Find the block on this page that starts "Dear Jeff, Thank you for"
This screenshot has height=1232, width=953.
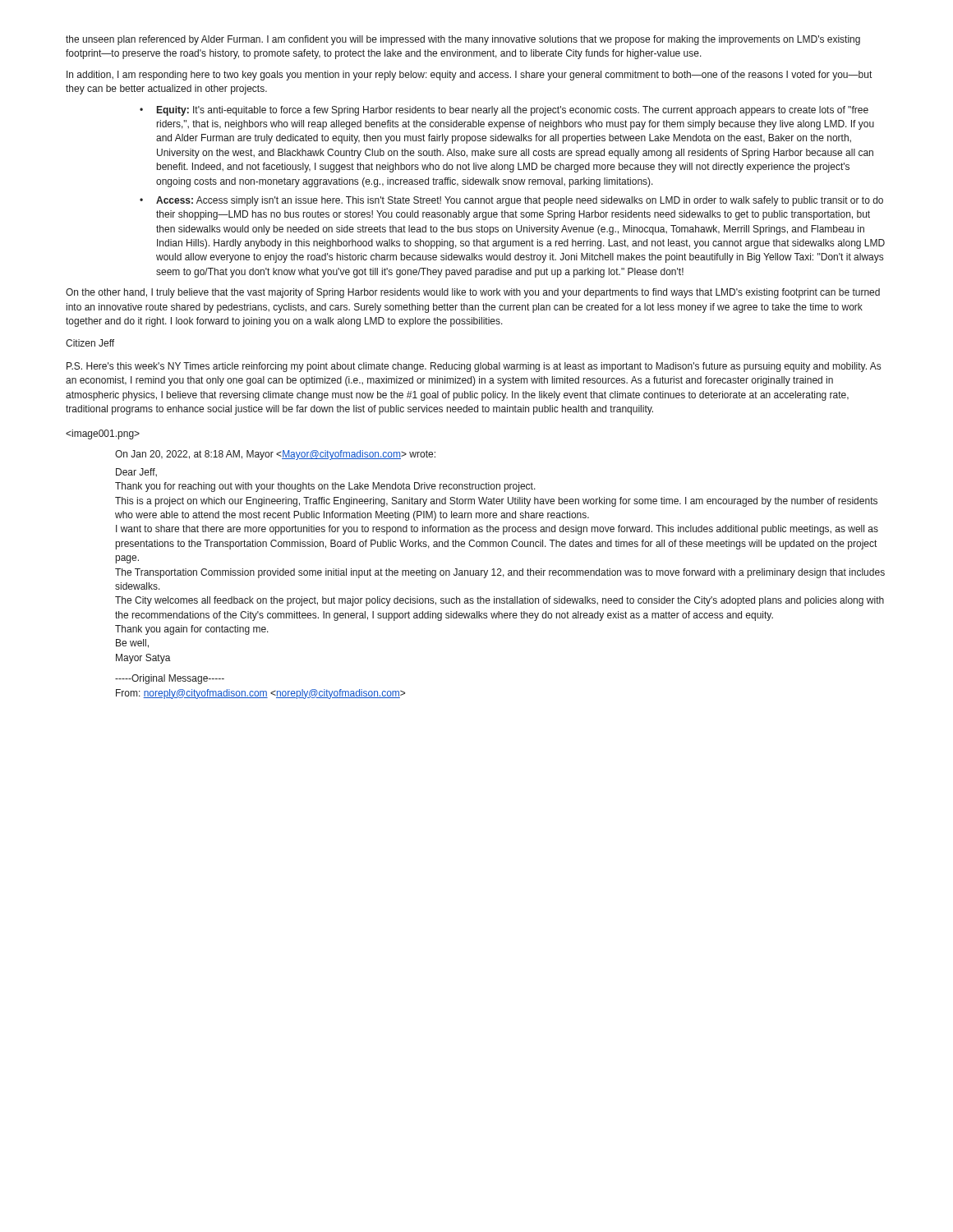500,565
